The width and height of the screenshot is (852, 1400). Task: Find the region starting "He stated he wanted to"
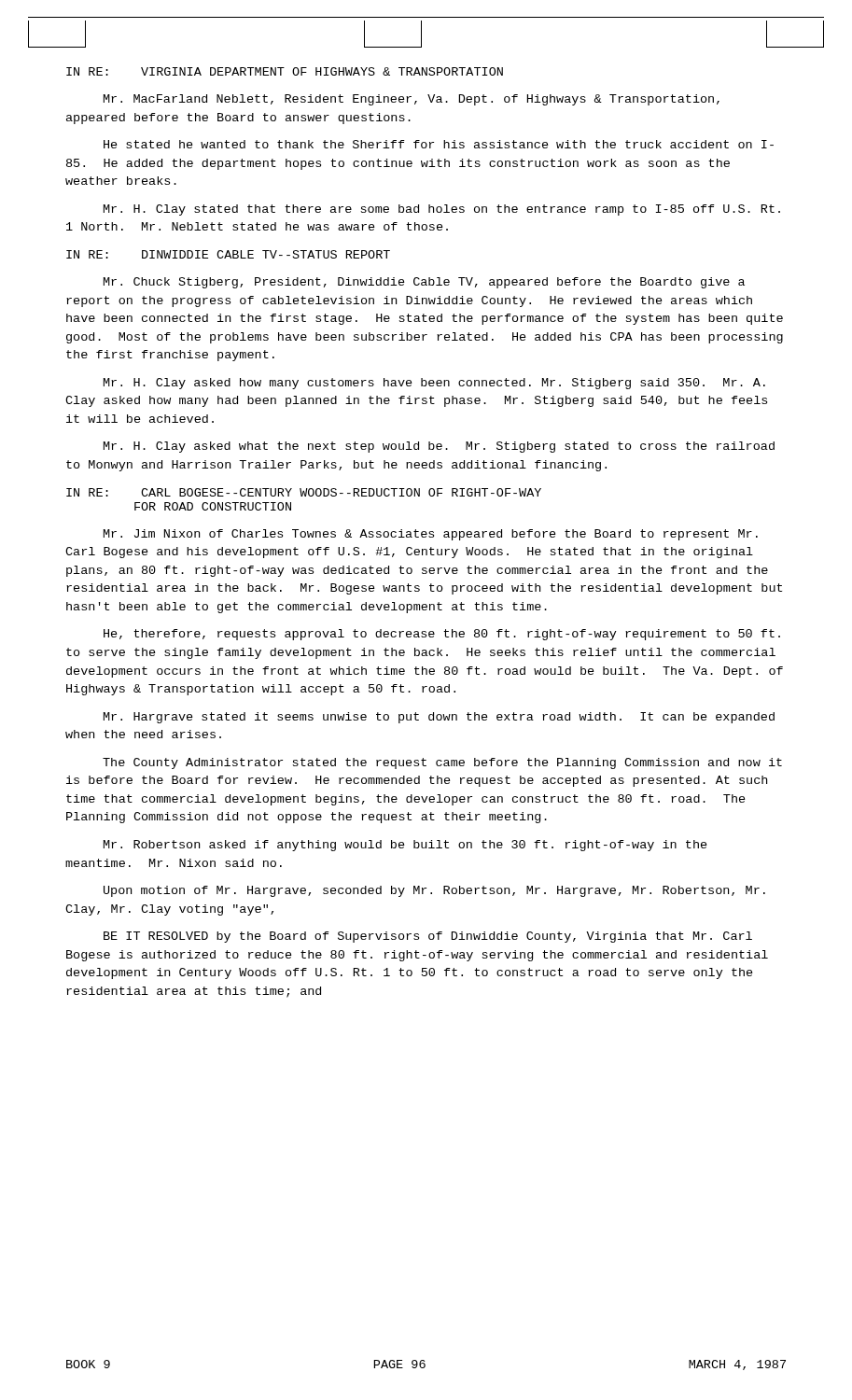420,164
